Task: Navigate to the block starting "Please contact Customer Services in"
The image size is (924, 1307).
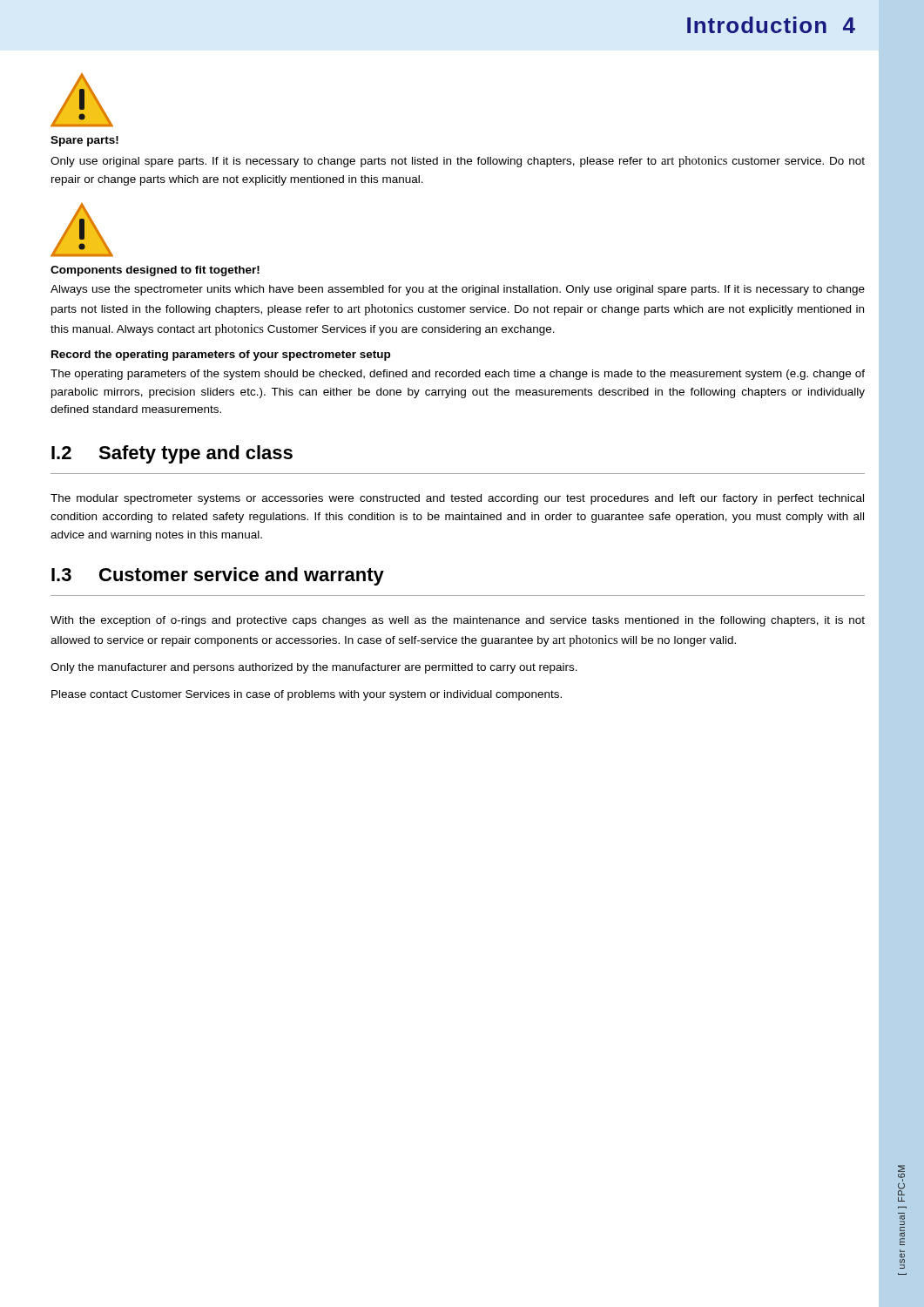Action: (x=307, y=694)
